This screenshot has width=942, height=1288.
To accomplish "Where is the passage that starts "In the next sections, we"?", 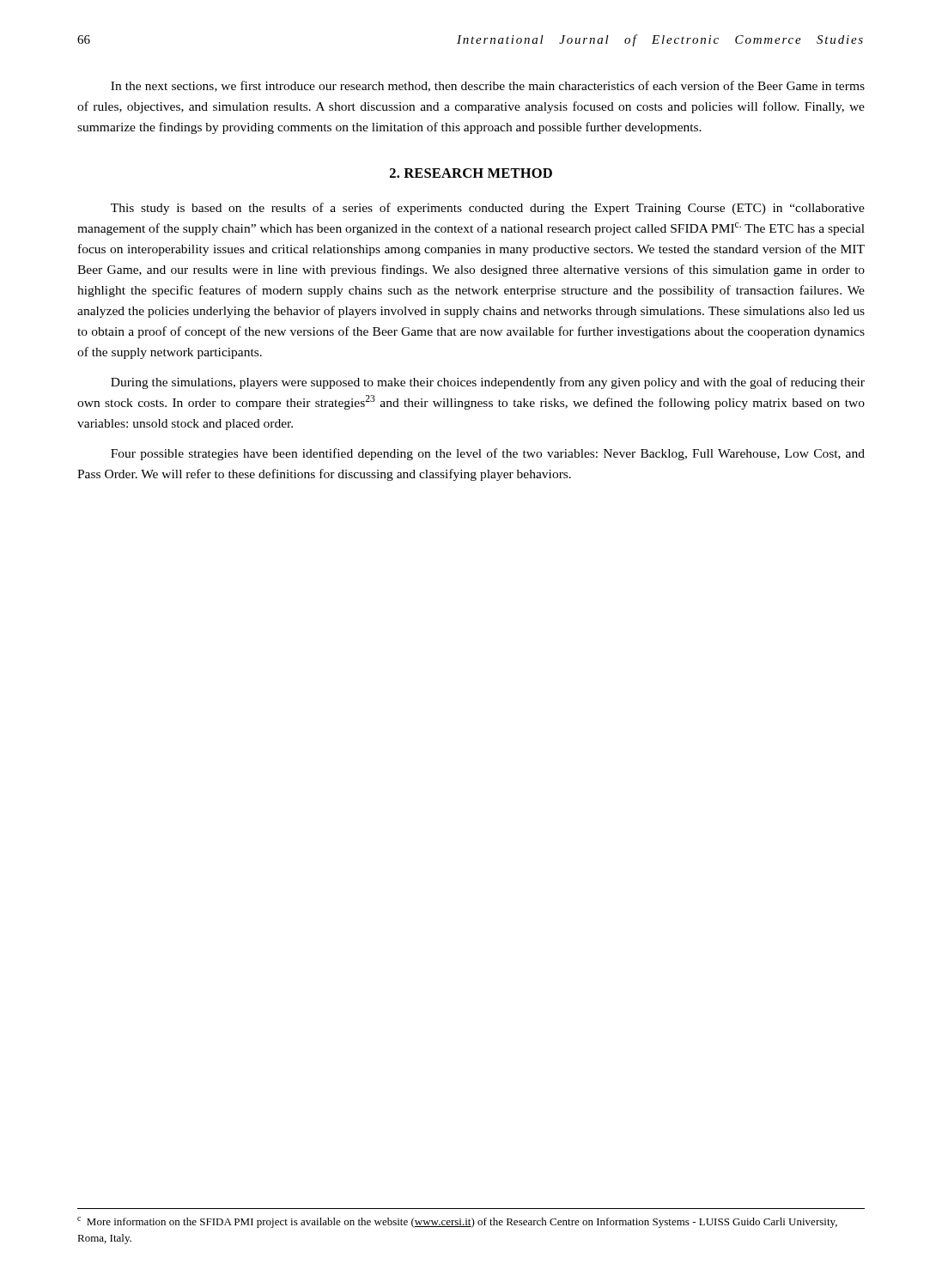I will (471, 107).
